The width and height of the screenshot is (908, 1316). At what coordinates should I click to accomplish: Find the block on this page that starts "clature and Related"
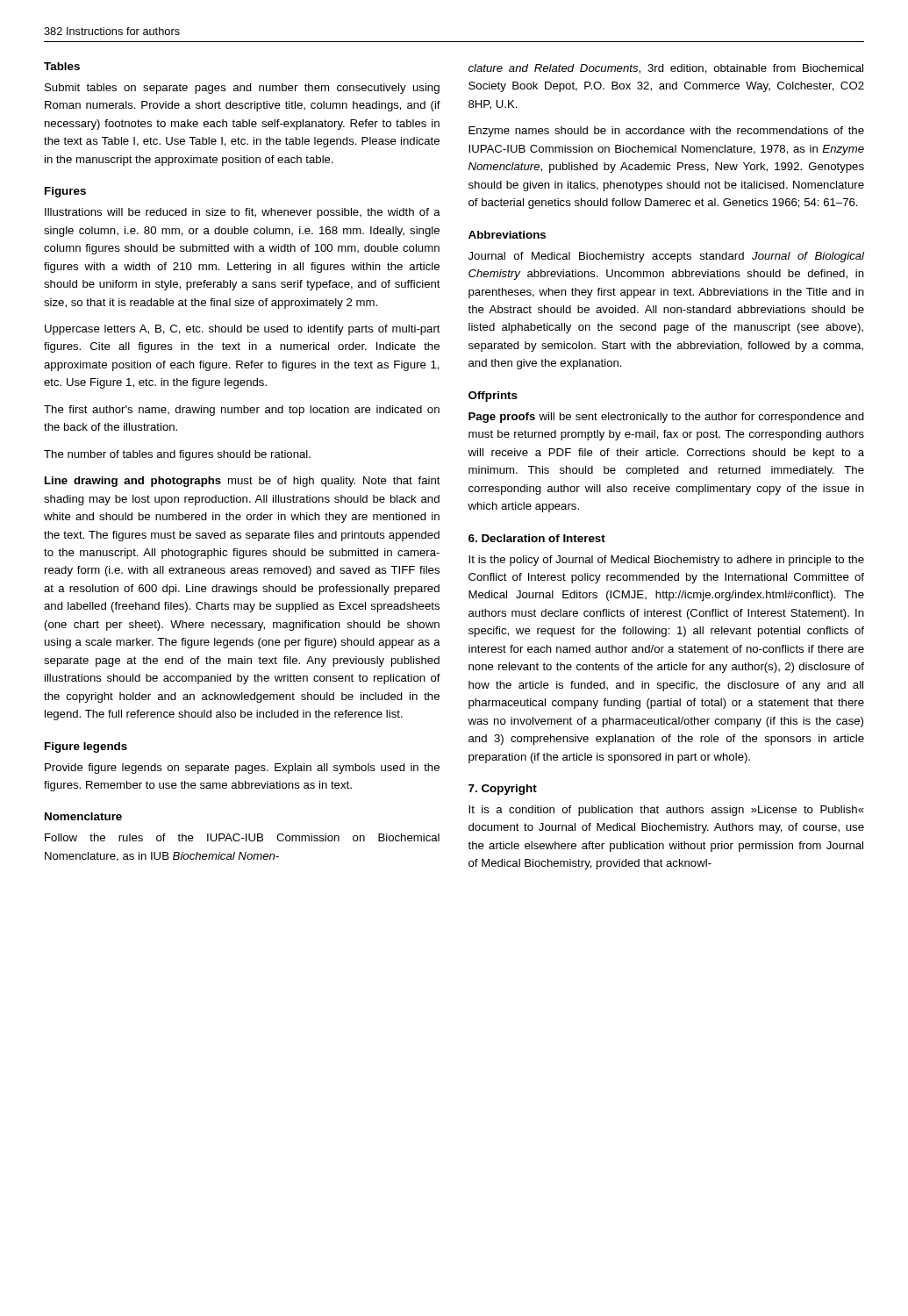pos(666,136)
